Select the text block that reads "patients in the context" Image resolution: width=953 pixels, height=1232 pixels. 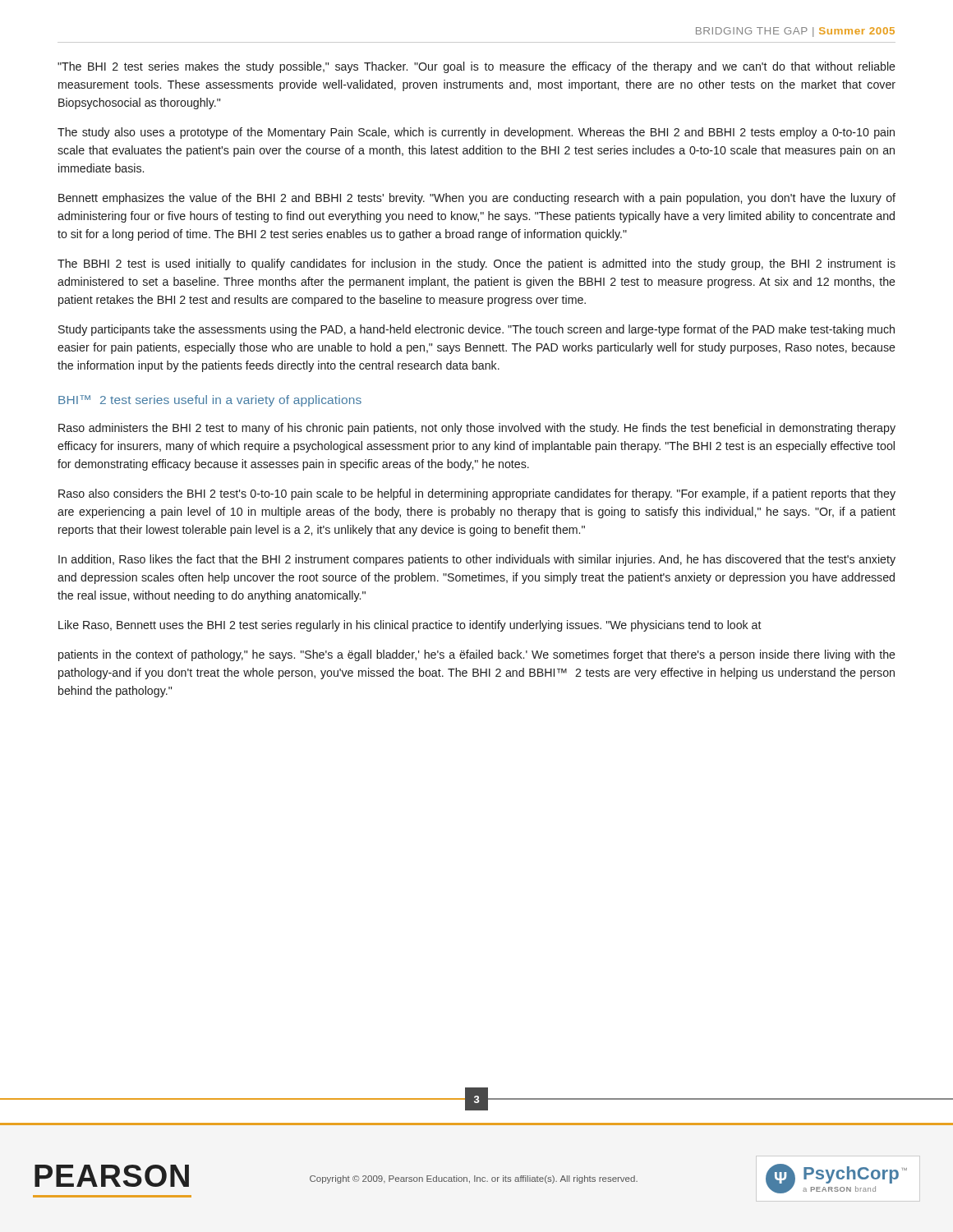[476, 673]
